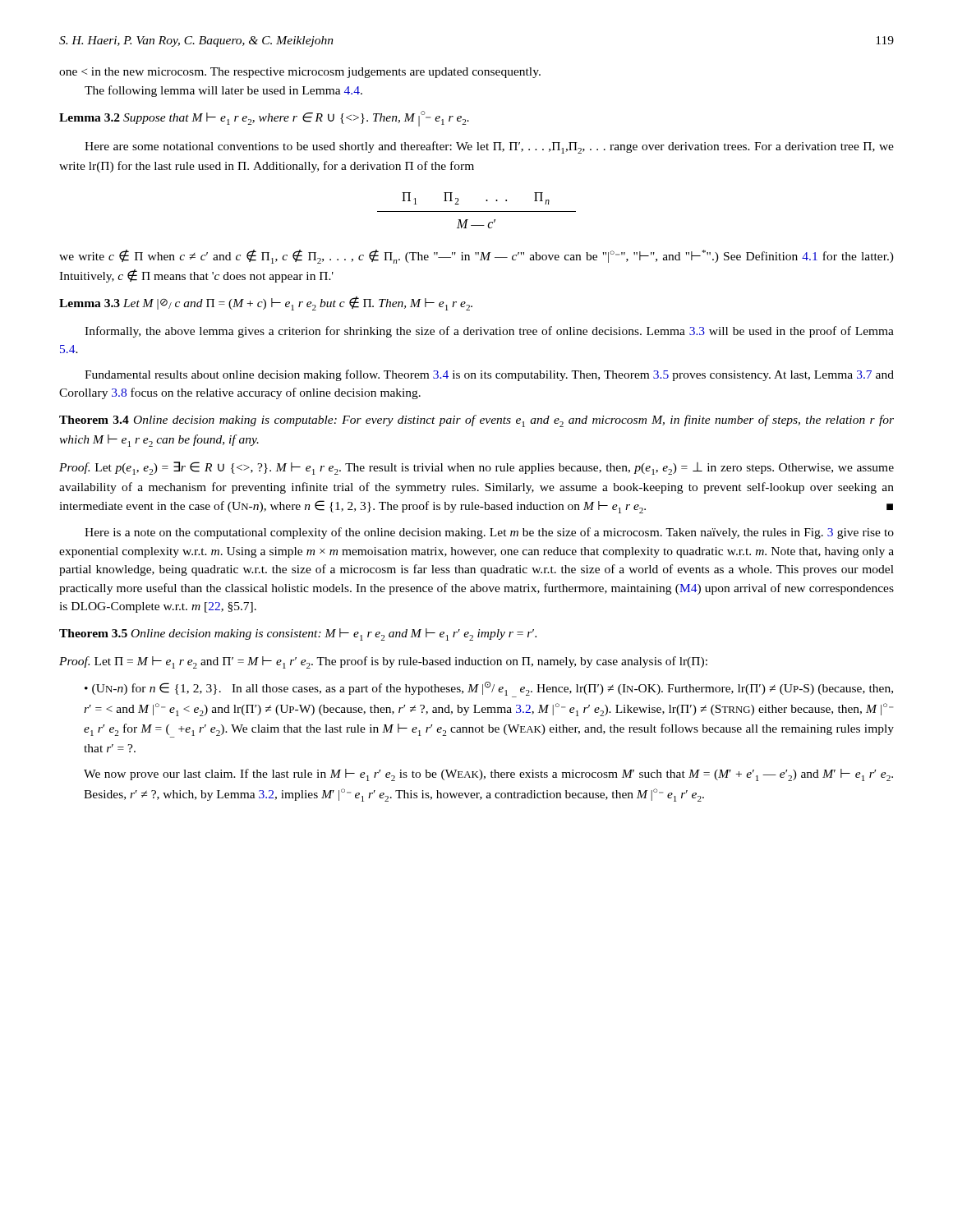The width and height of the screenshot is (953, 1232).
Task: Where is the passage that starts "Informally, the above"?
Action: coord(476,340)
